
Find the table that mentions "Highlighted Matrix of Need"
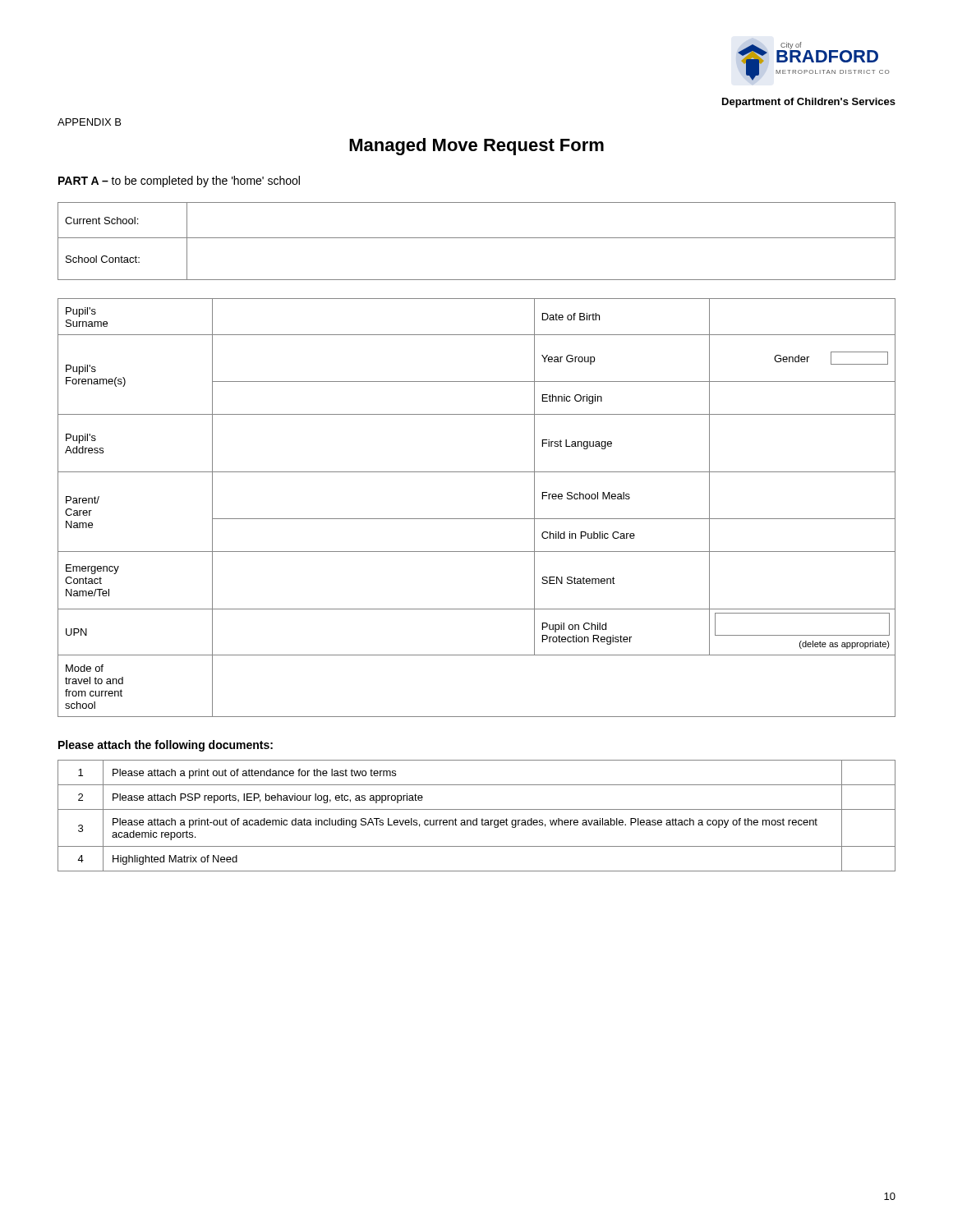click(476, 816)
